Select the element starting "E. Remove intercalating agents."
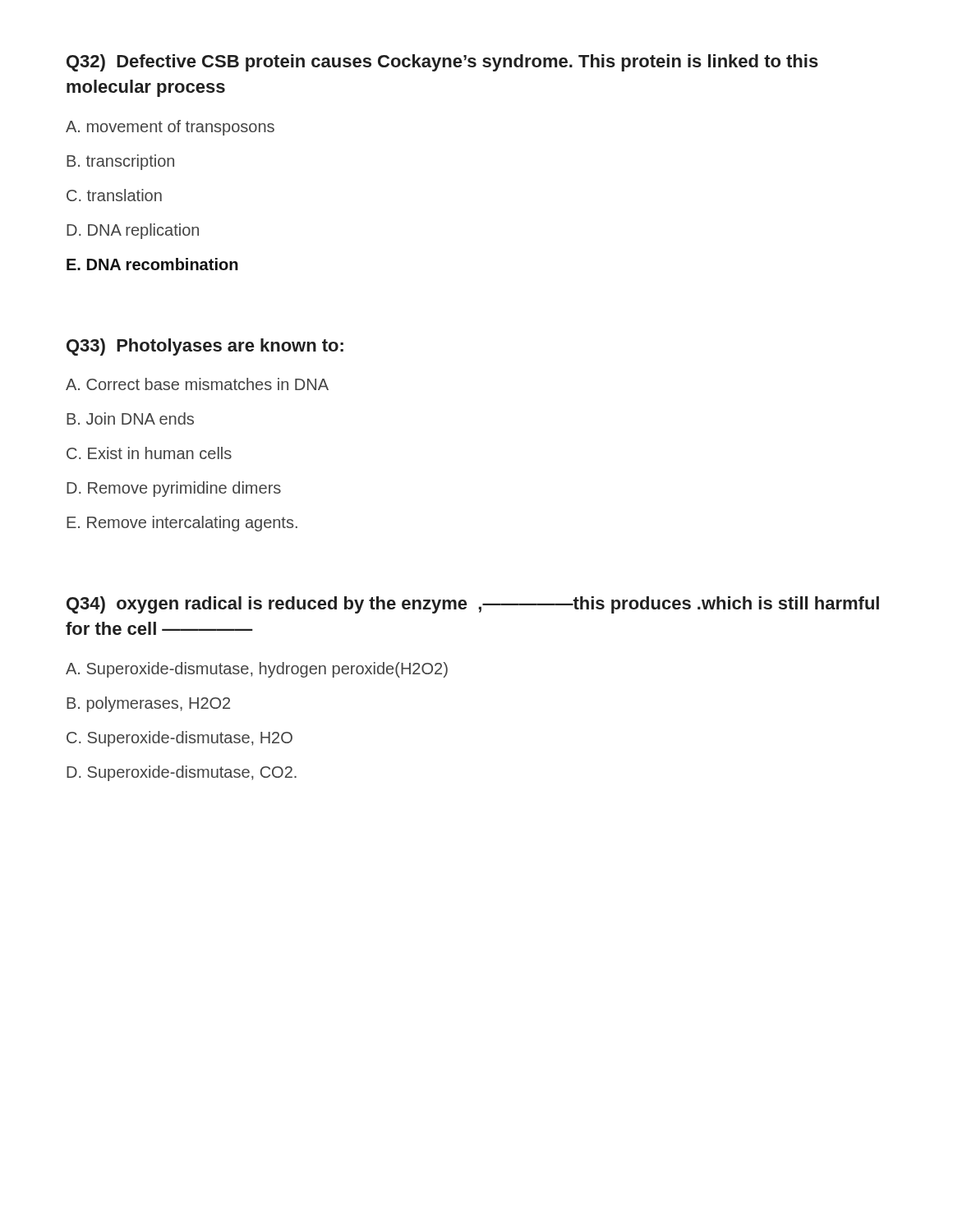 point(182,523)
